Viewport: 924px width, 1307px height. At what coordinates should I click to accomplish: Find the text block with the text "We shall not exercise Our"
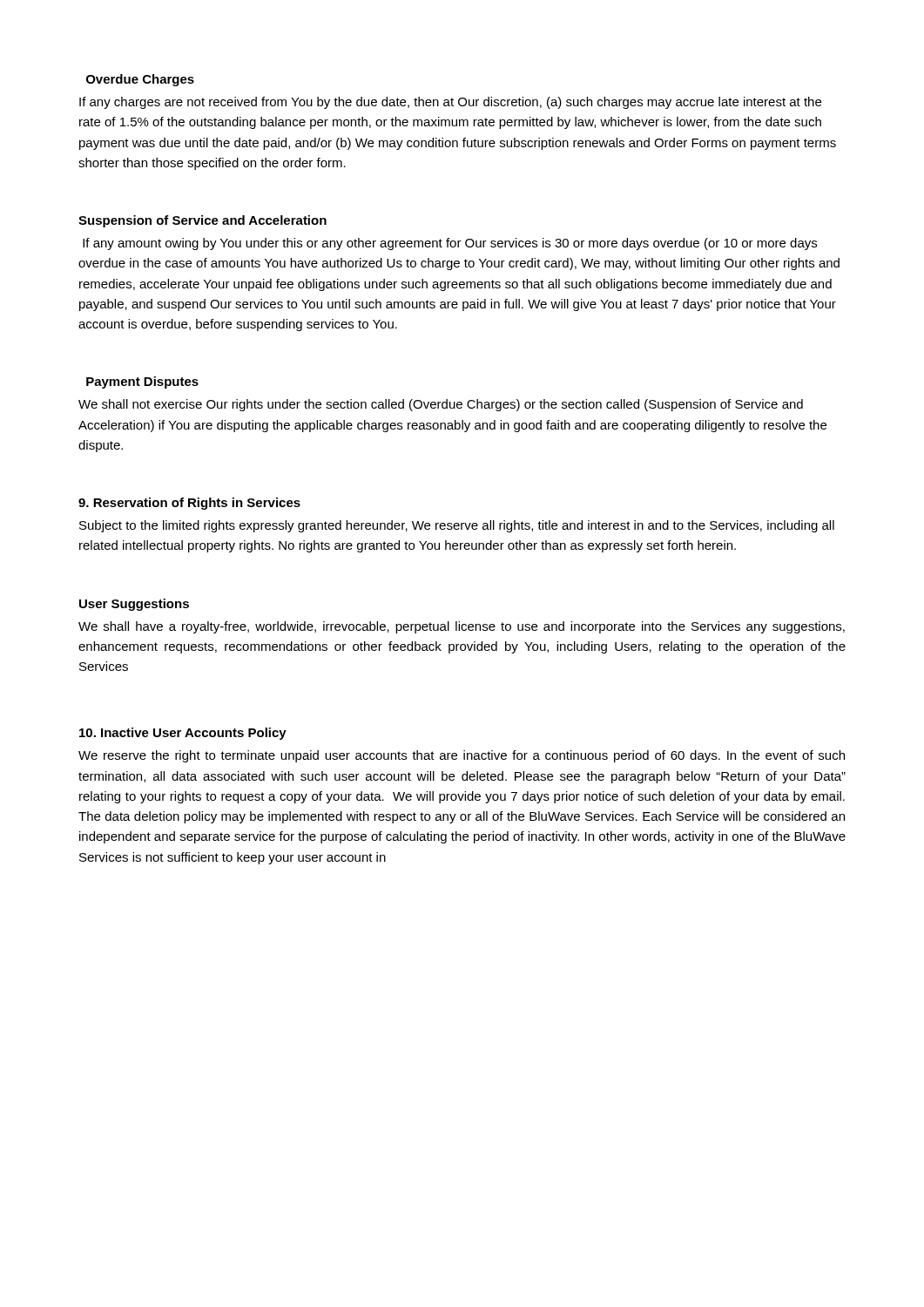click(x=453, y=424)
